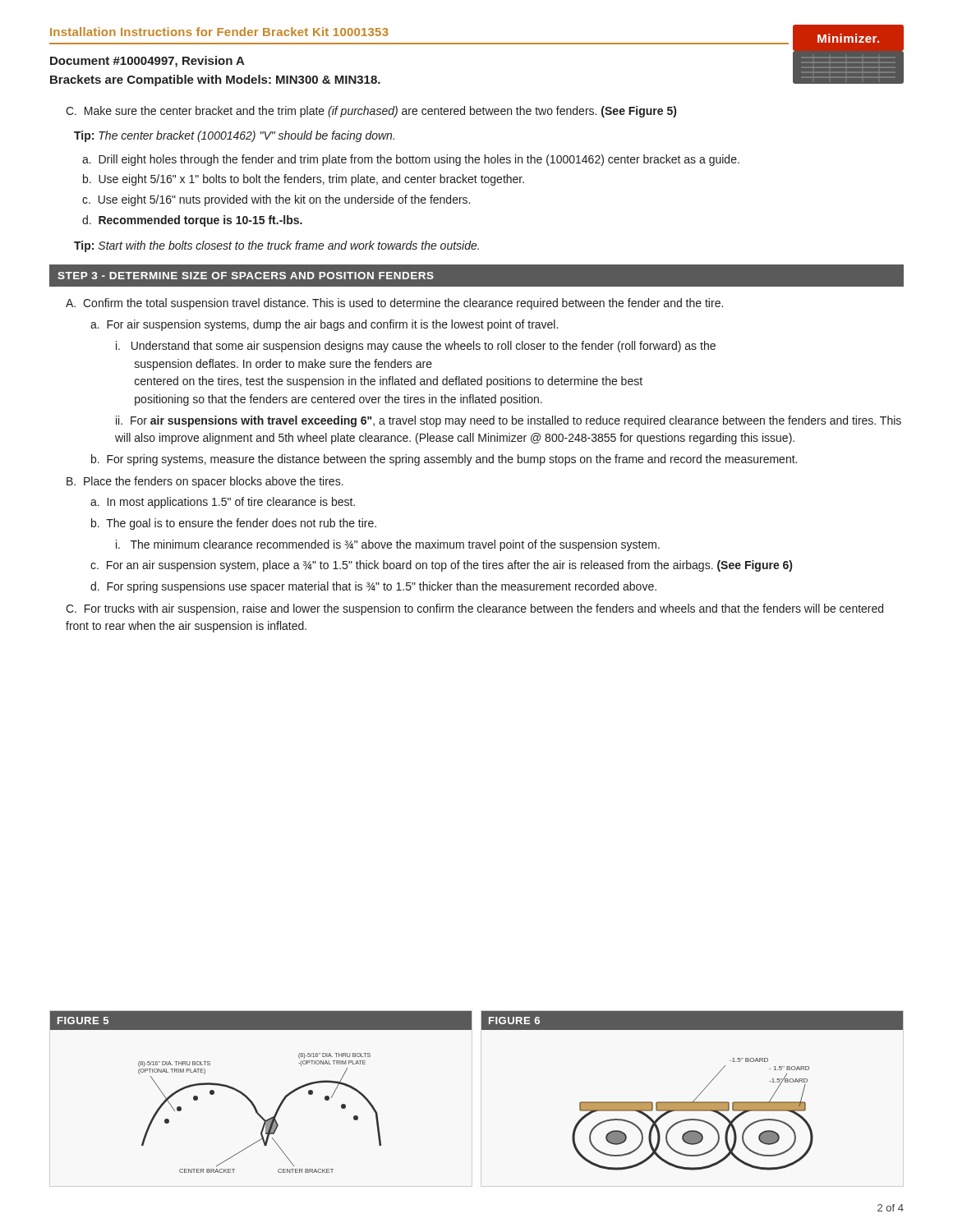The width and height of the screenshot is (953, 1232).
Task: Select the caption that reads "FIGURE 5"
Action: pyautogui.click(x=83, y=1020)
